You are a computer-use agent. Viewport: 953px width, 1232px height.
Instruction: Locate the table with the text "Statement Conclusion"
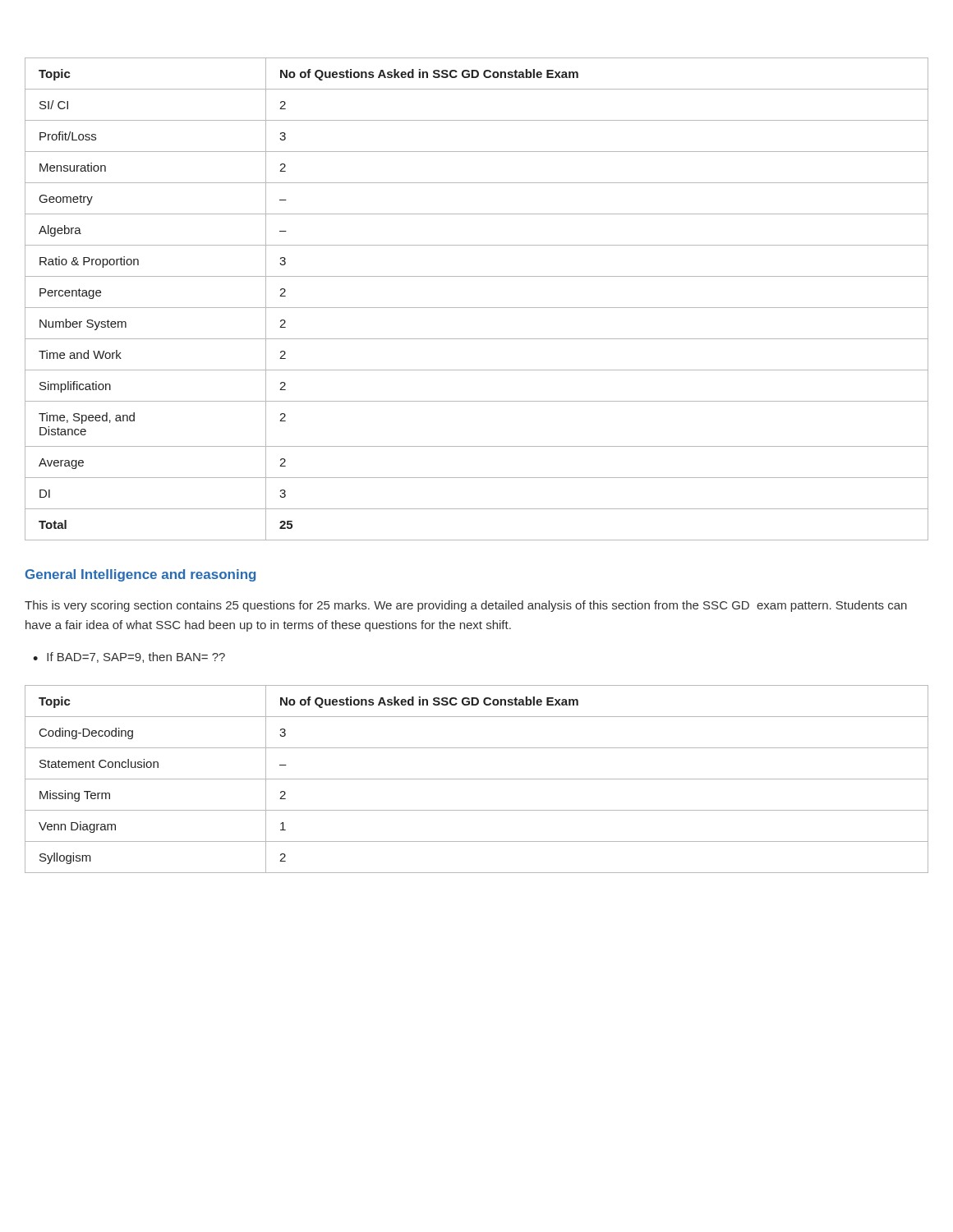(476, 779)
